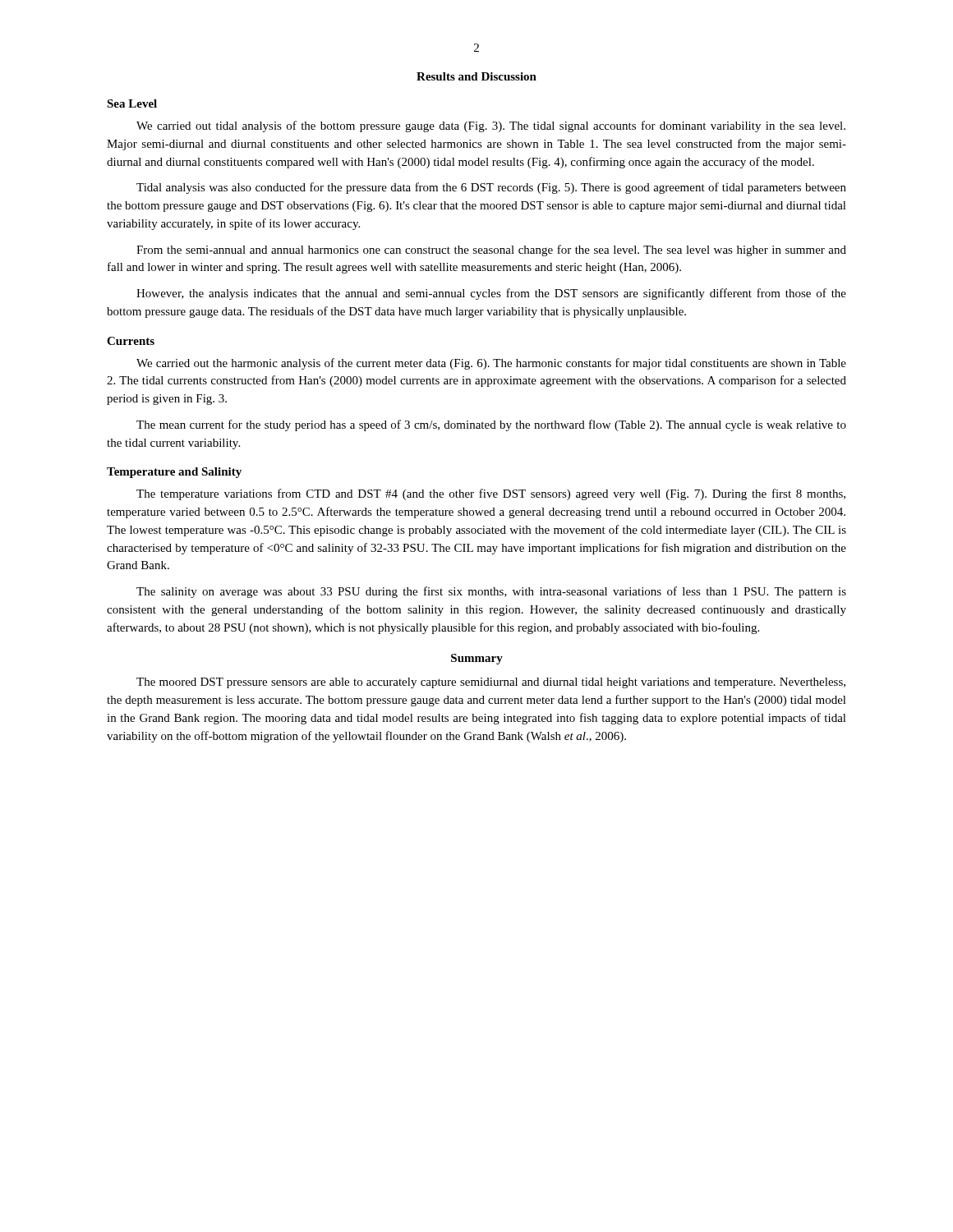Select the text block containing "We carried out the harmonic analysis of the"
Screen dimensions: 1232x953
(476, 381)
